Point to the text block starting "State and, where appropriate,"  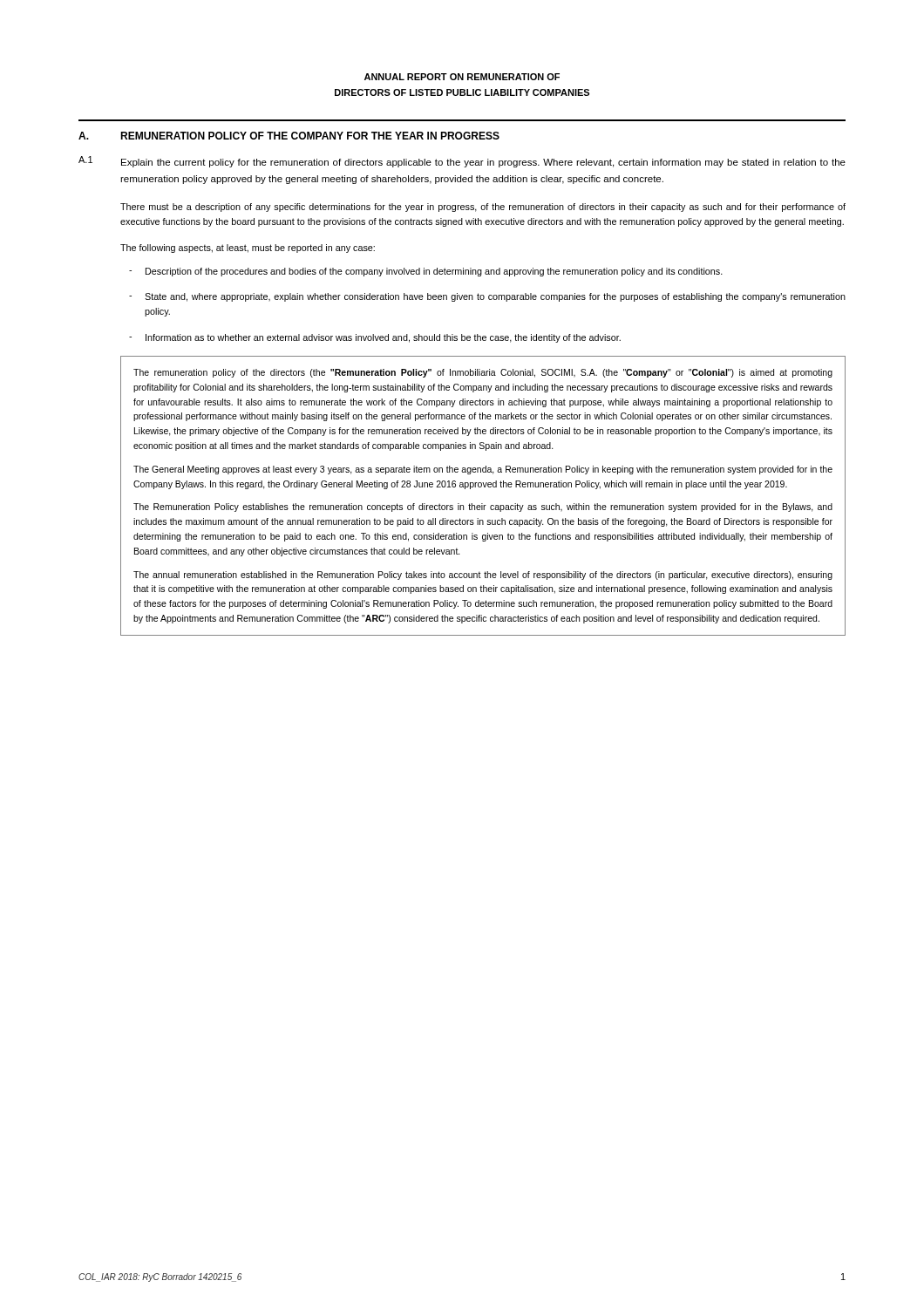[495, 304]
